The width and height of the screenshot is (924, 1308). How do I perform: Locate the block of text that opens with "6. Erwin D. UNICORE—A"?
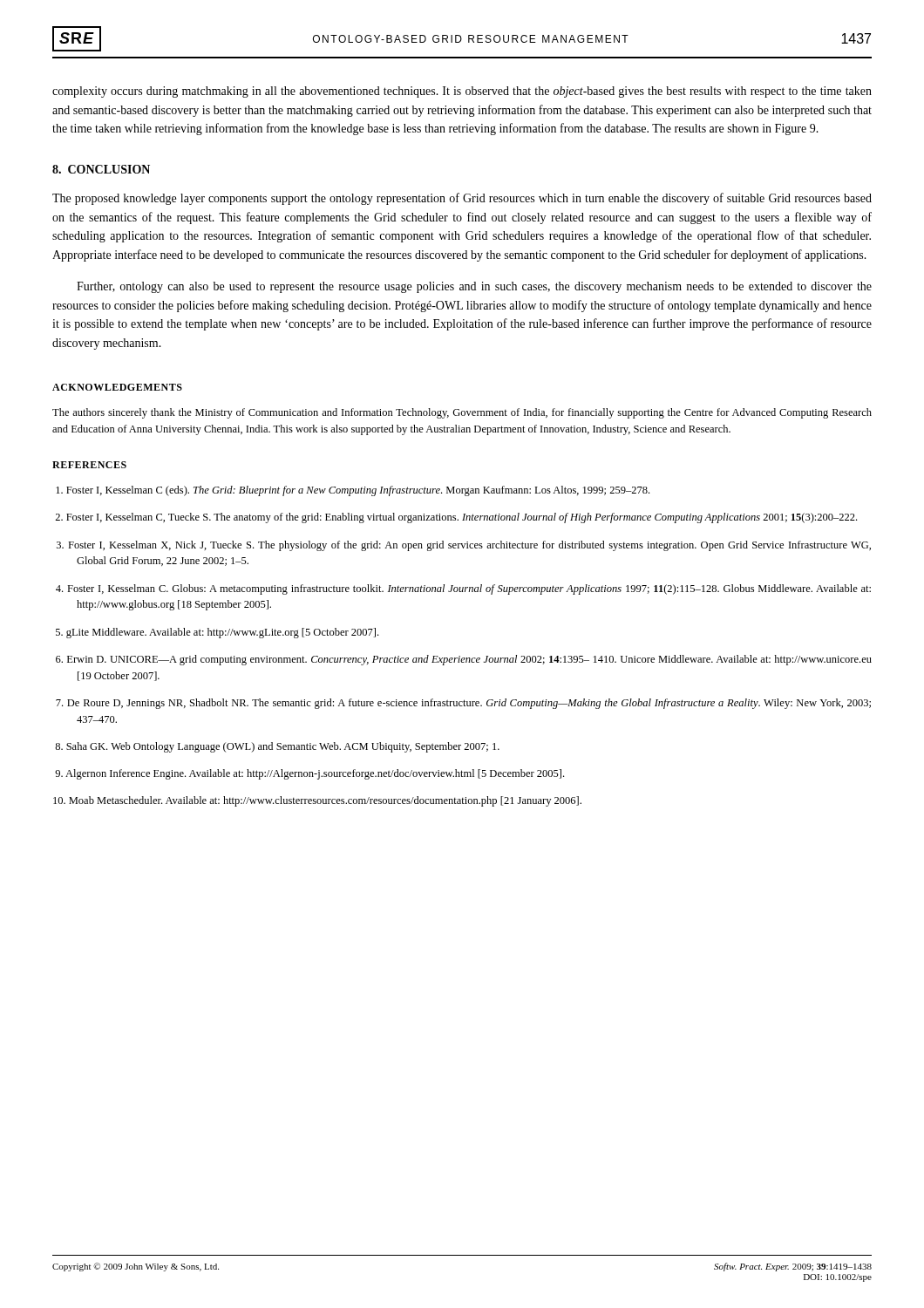click(462, 668)
